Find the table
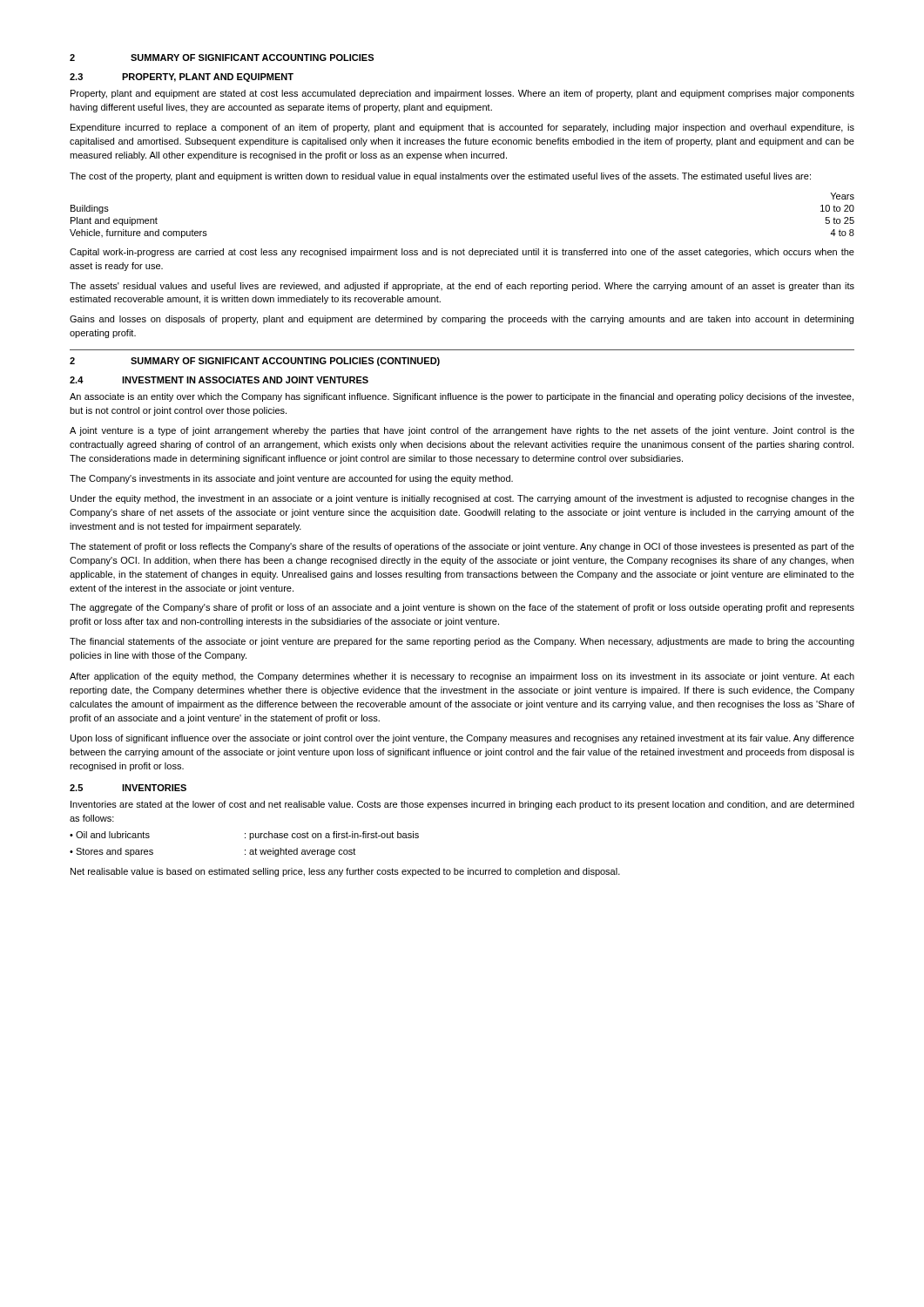Image resolution: width=924 pixels, height=1307 pixels. click(x=462, y=214)
